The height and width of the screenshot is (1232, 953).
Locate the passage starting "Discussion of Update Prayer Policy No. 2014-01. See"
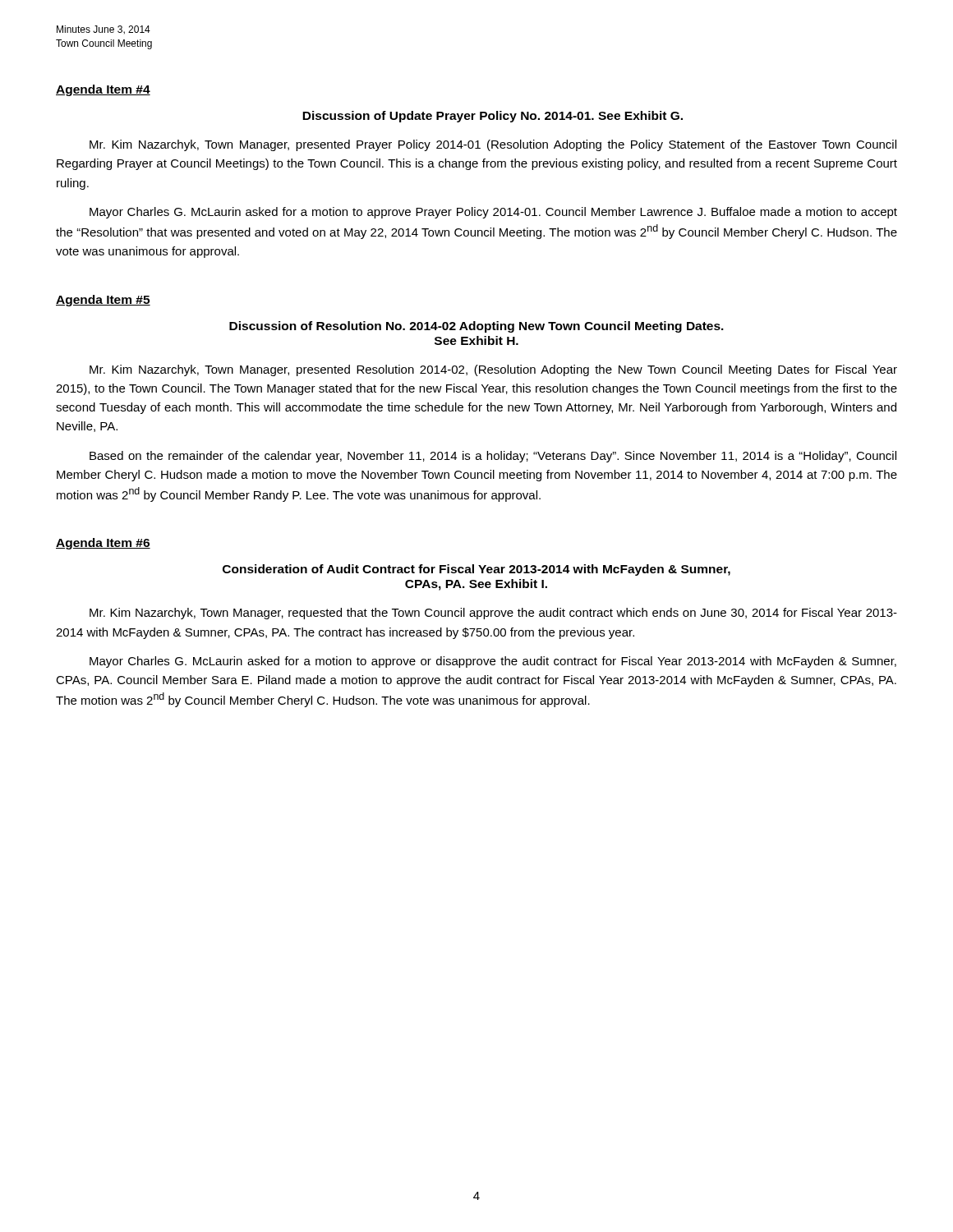click(493, 115)
